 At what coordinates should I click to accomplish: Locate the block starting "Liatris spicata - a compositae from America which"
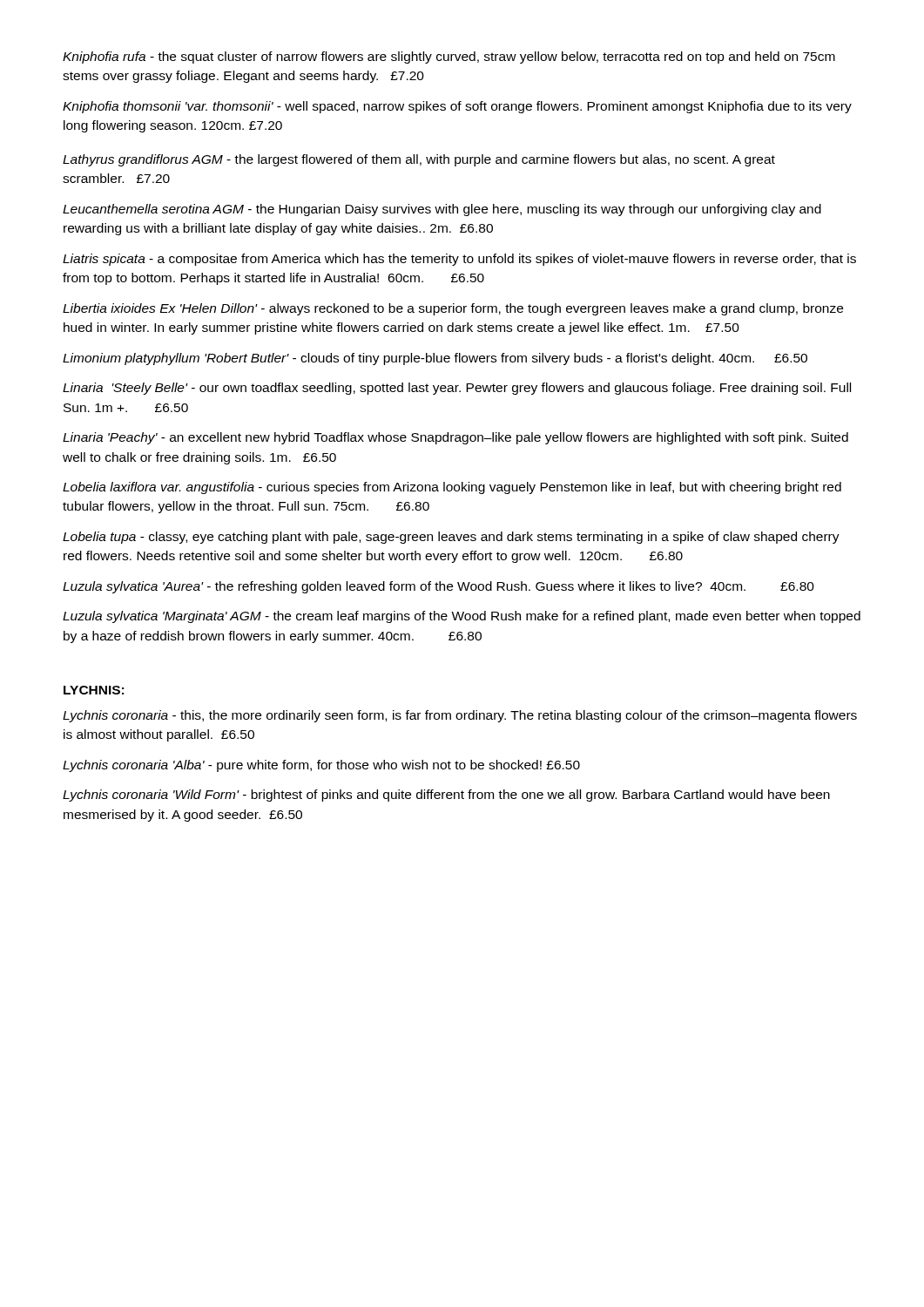click(x=460, y=268)
